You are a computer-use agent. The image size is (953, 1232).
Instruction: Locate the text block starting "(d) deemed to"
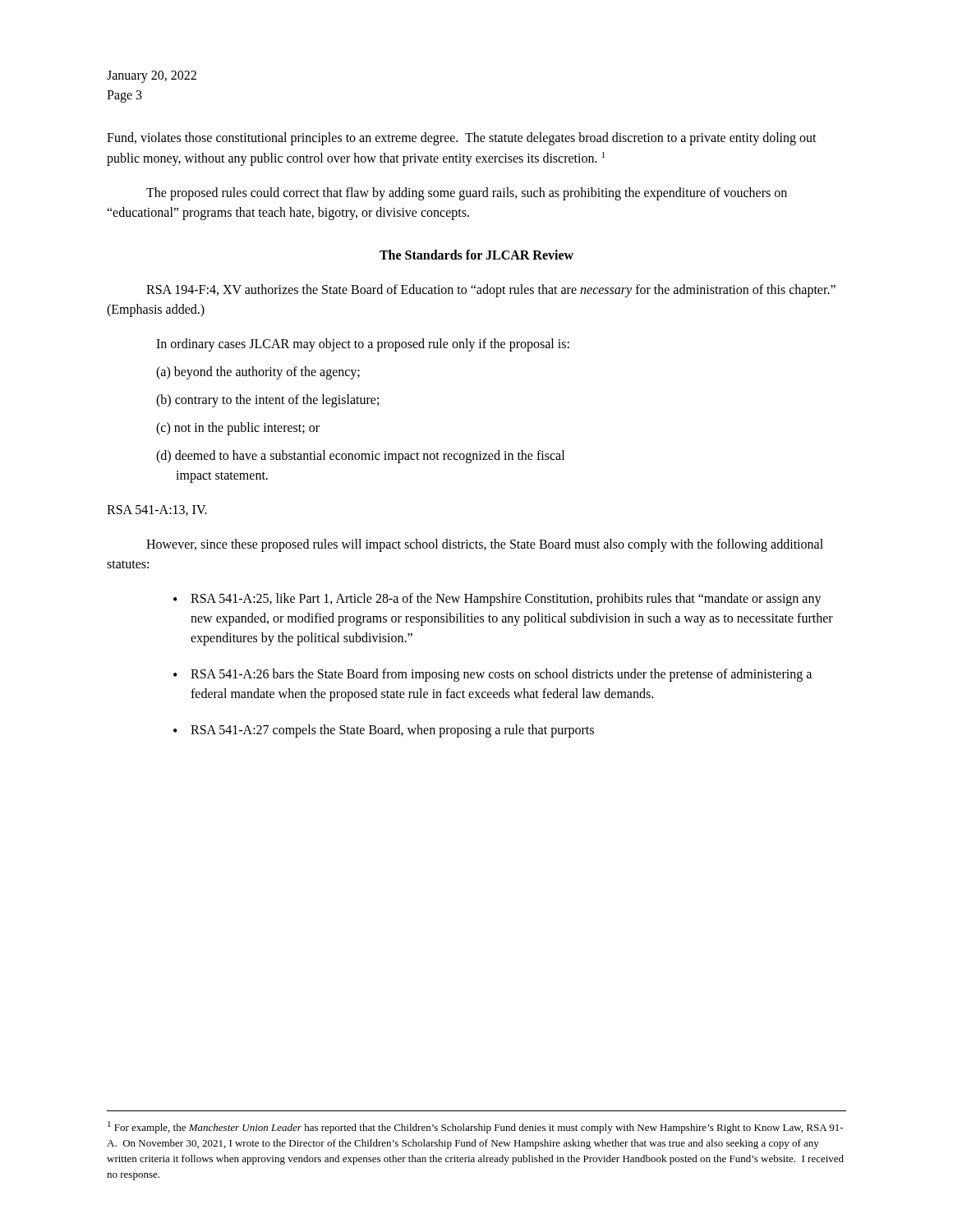click(x=361, y=466)
